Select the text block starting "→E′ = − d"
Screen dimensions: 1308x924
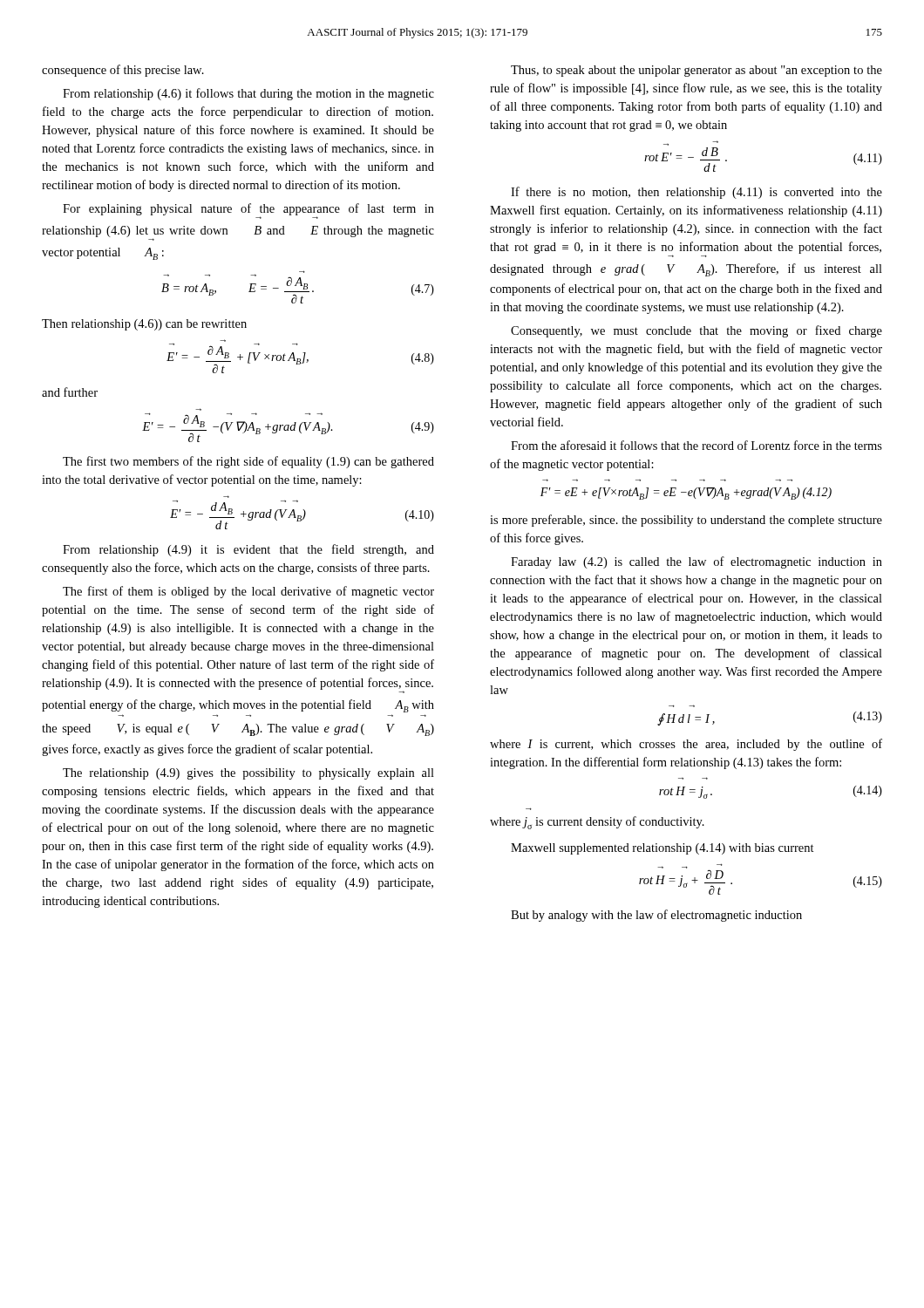pos(302,514)
